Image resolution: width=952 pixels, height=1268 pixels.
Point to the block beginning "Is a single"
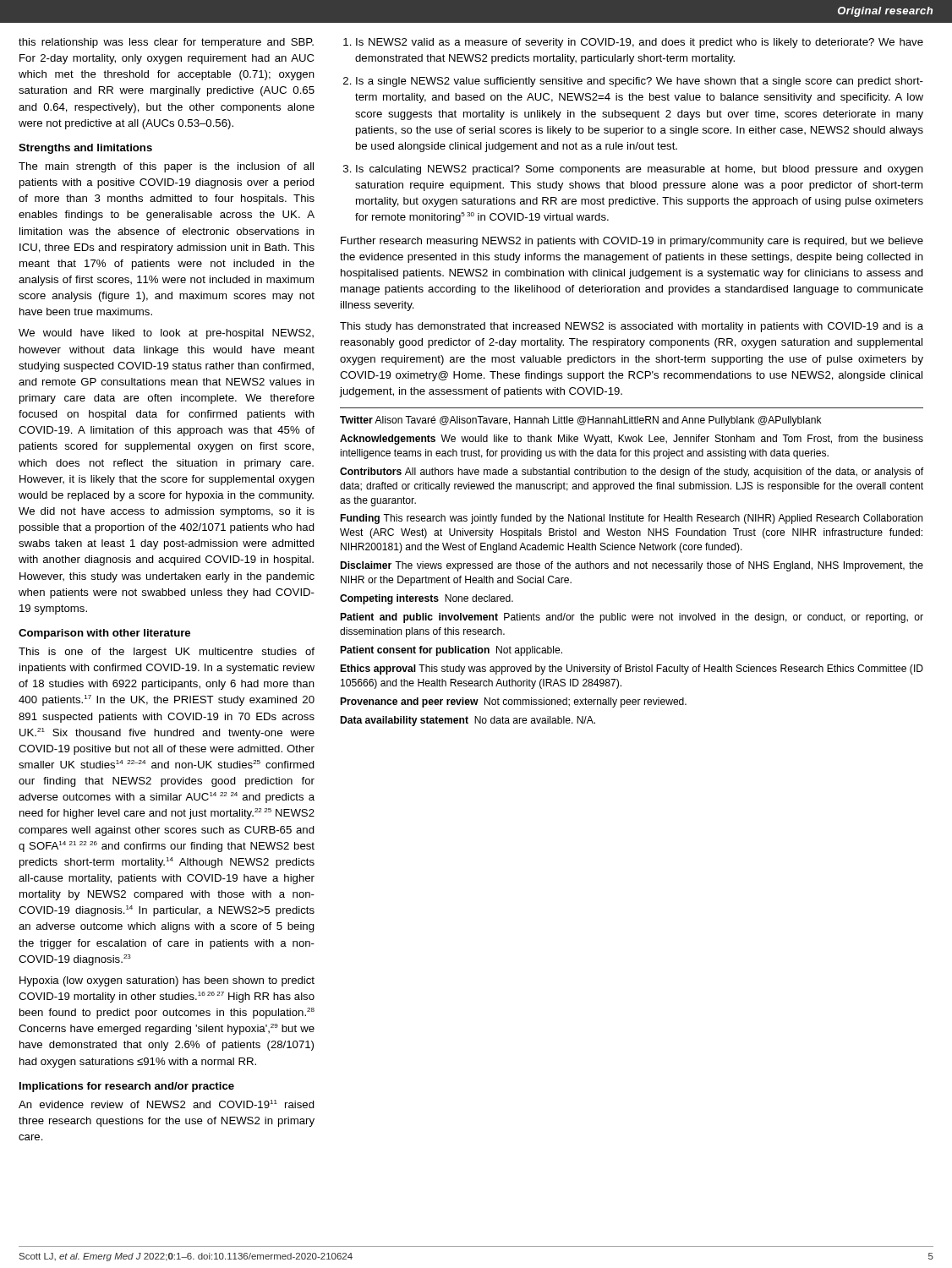point(639,113)
